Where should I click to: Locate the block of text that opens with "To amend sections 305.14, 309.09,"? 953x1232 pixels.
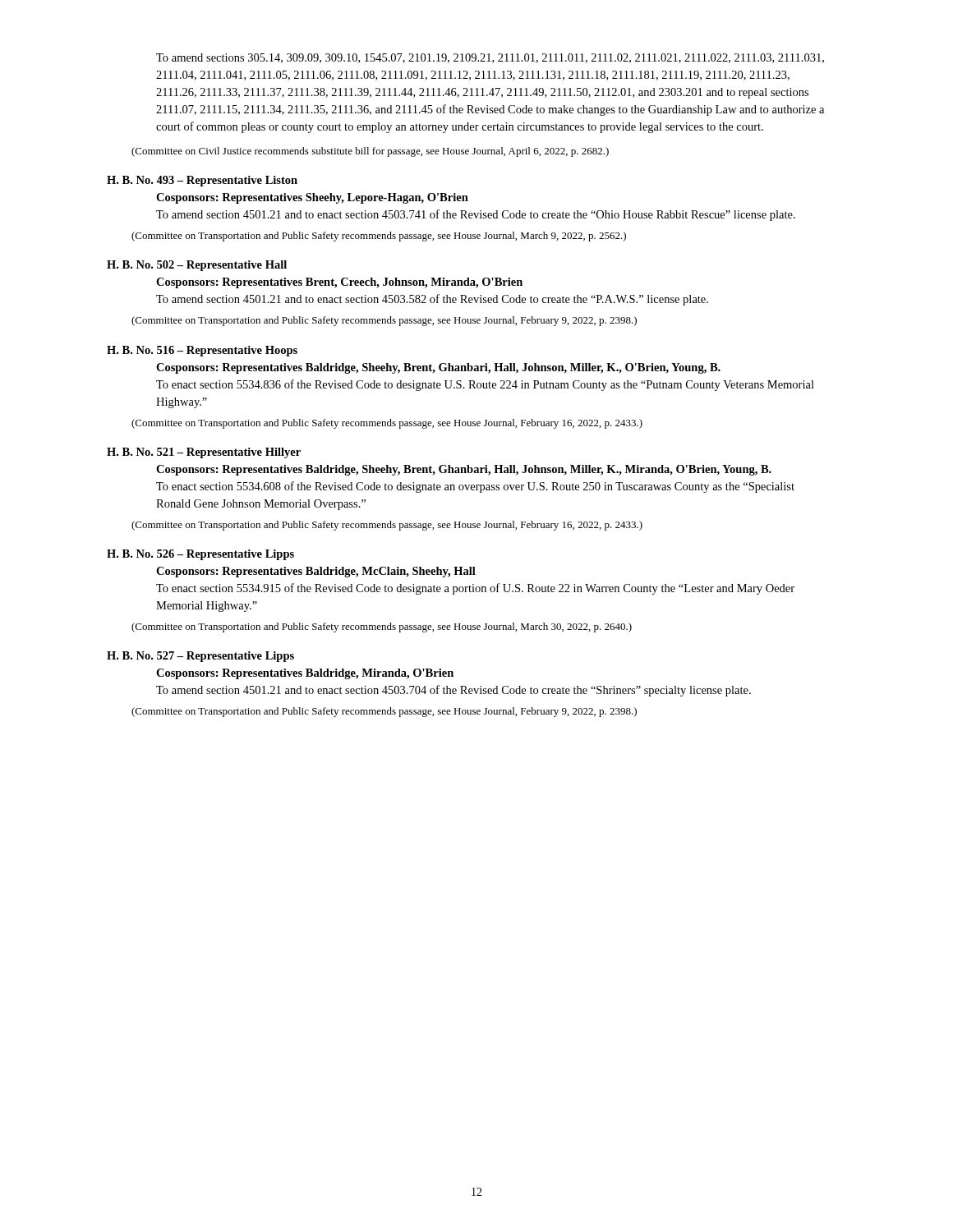click(490, 92)
